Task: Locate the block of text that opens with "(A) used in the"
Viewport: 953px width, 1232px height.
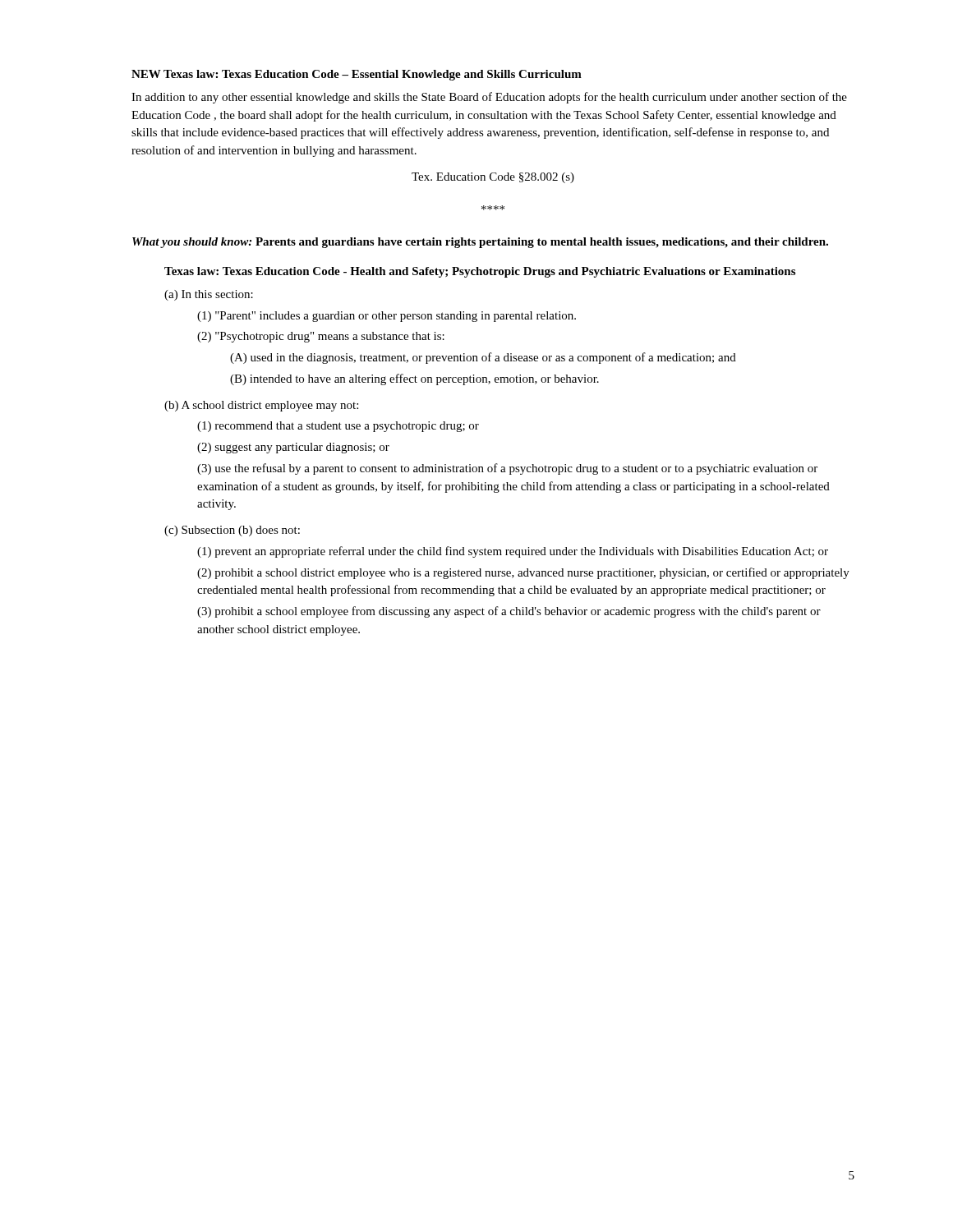Action: tap(483, 357)
